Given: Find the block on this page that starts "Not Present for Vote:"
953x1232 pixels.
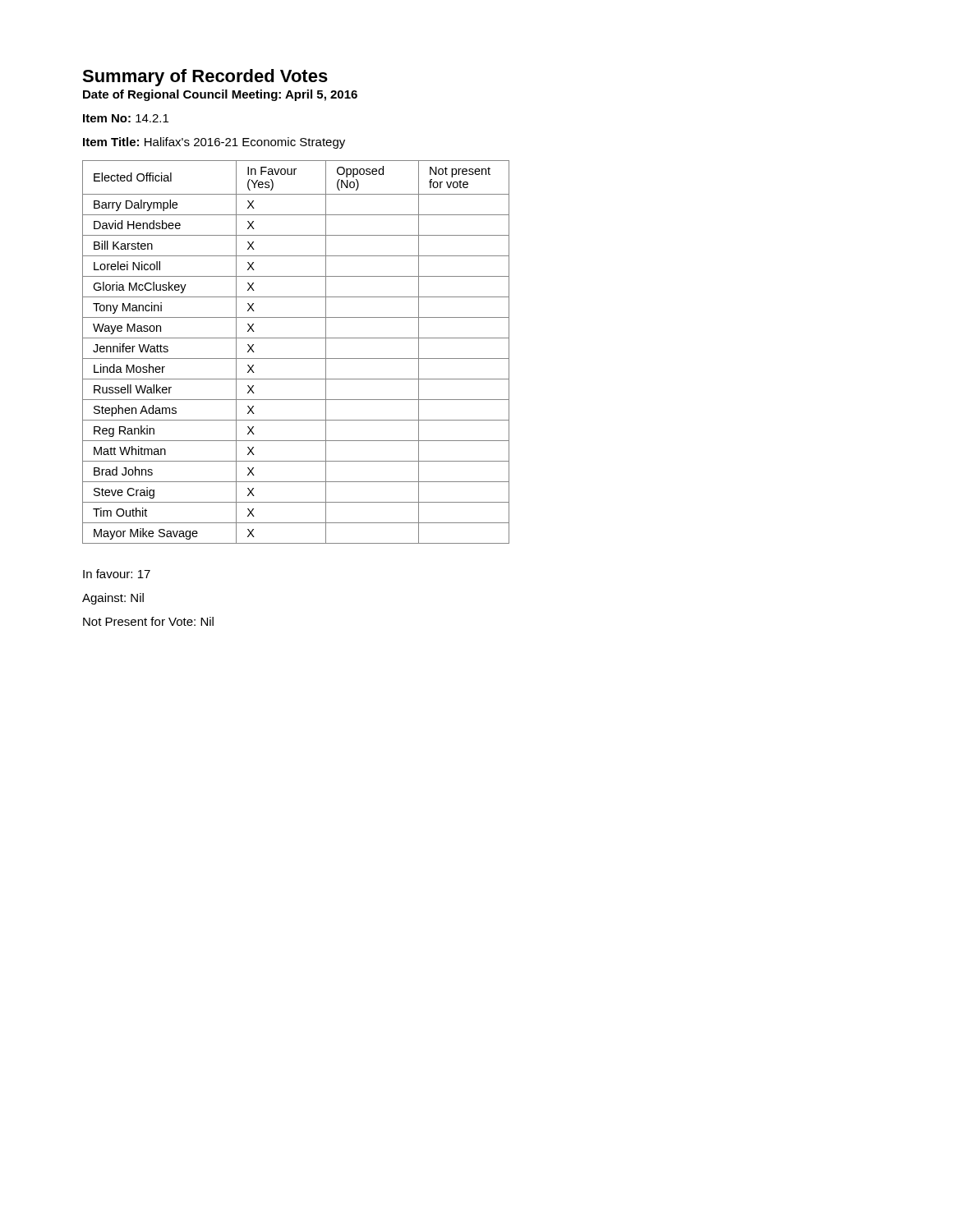Looking at the screenshot, I should 148,621.
